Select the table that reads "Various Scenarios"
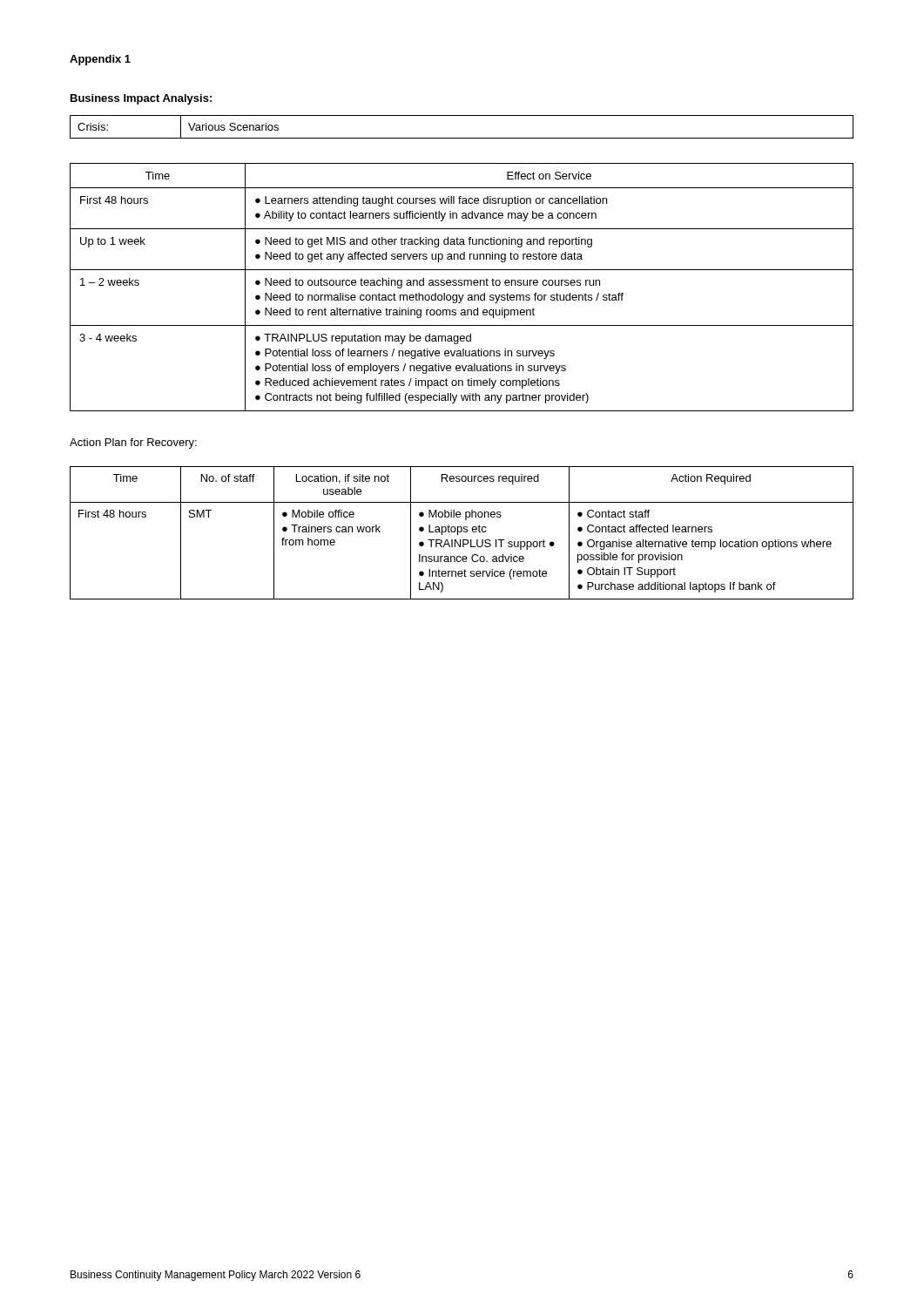924x1307 pixels. pos(462,127)
